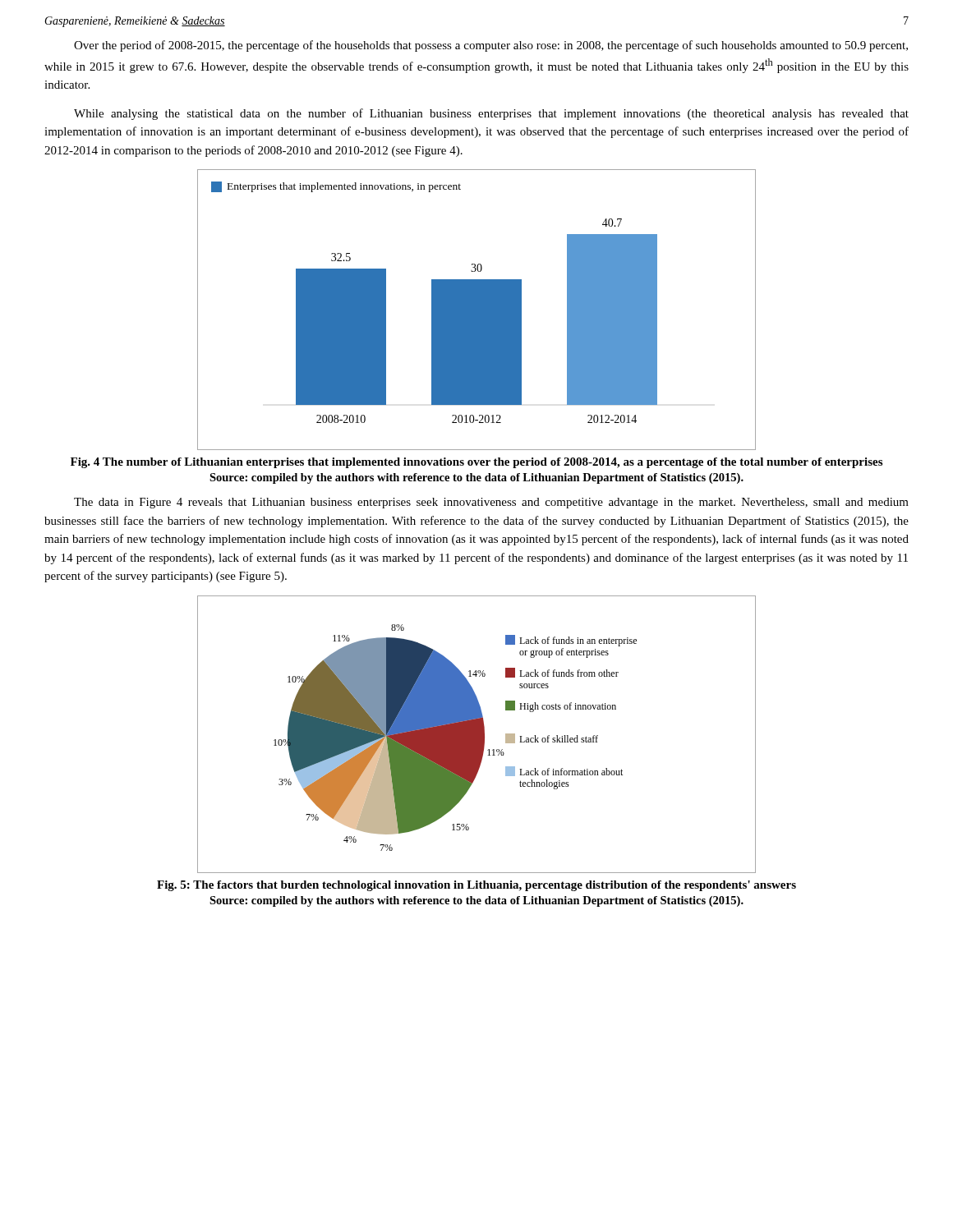Select the text block starting "Over the period"

pyautogui.click(x=476, y=65)
